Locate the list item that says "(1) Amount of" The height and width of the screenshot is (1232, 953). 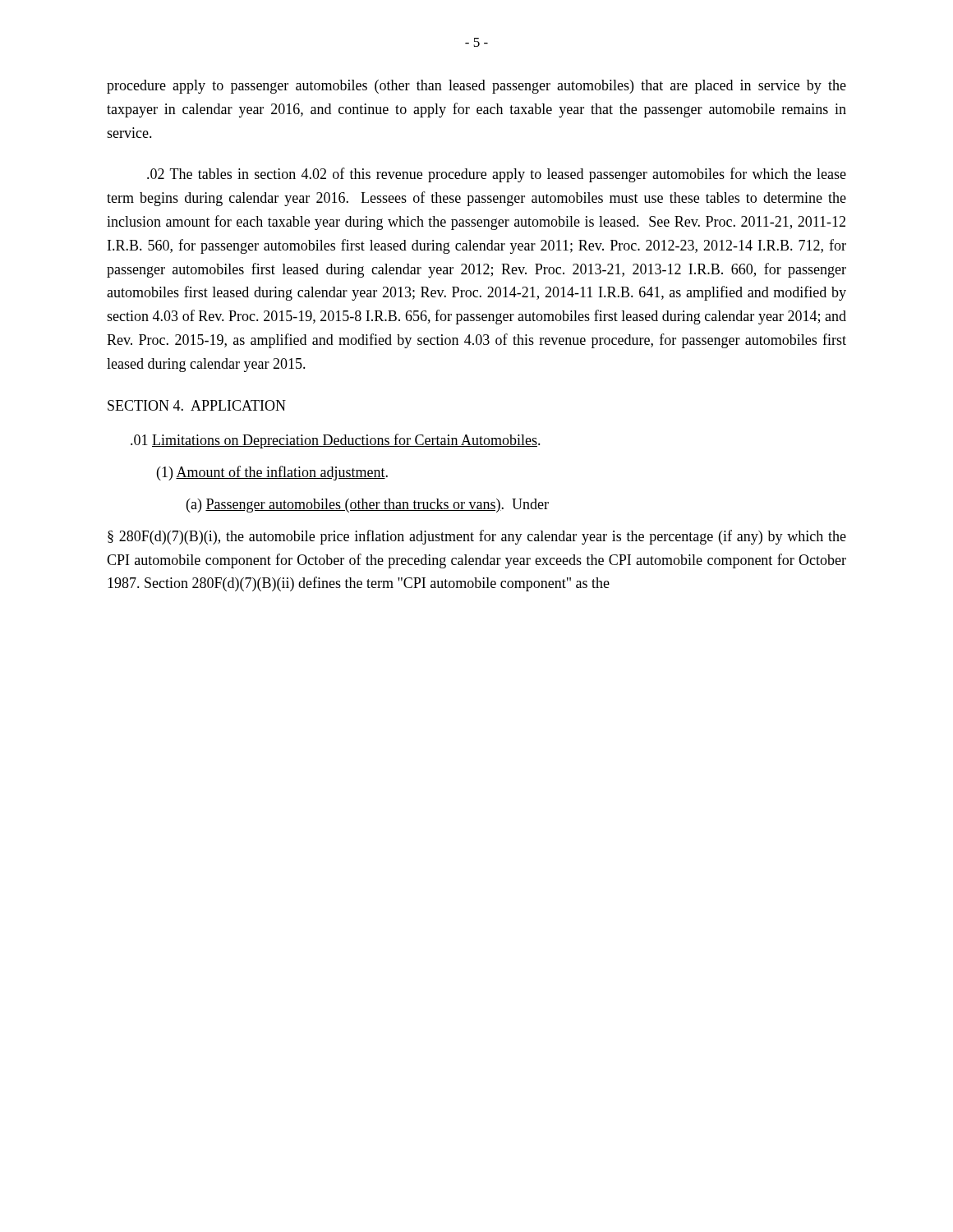pyautogui.click(x=272, y=472)
